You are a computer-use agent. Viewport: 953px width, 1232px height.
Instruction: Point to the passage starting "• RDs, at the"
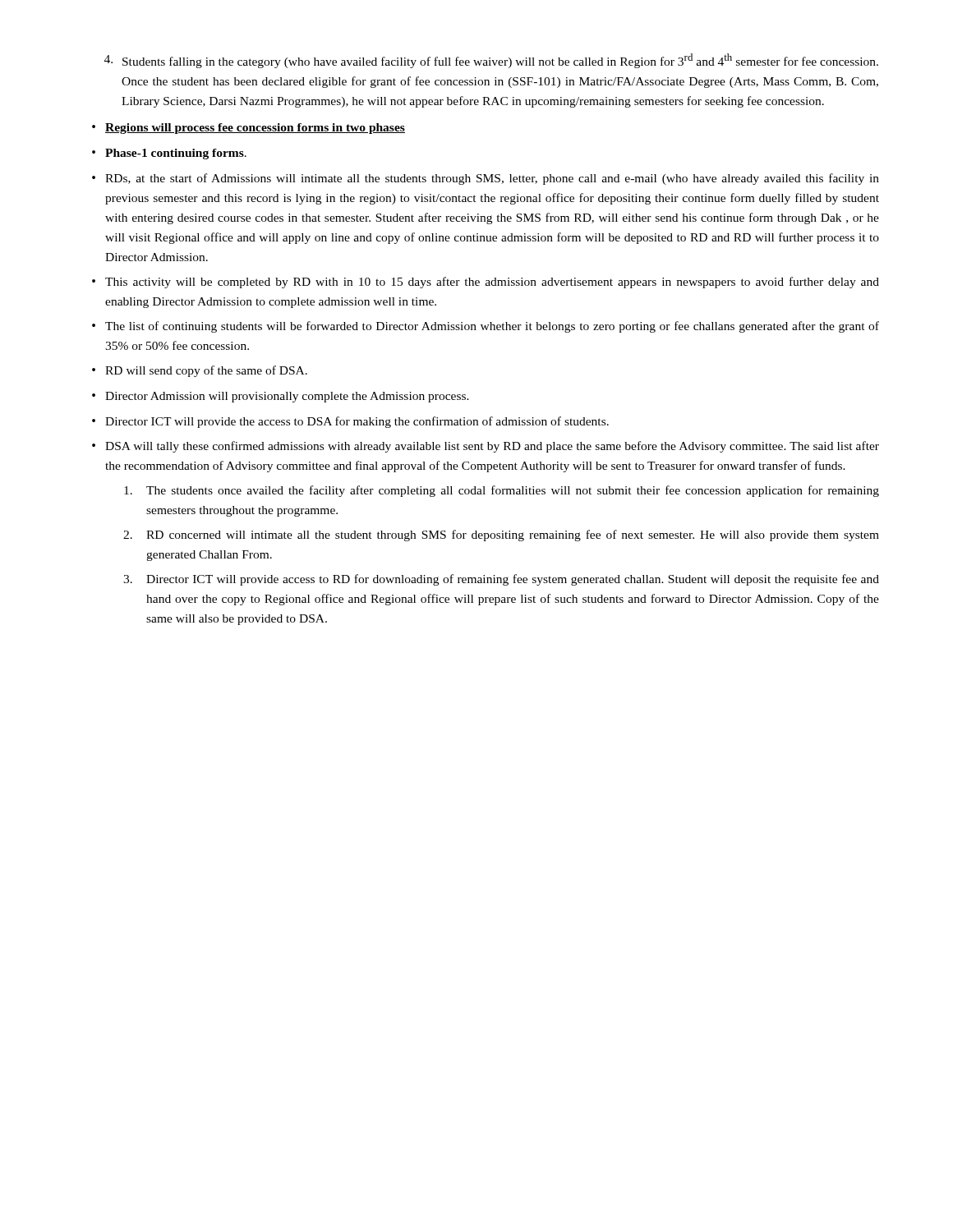[481, 218]
